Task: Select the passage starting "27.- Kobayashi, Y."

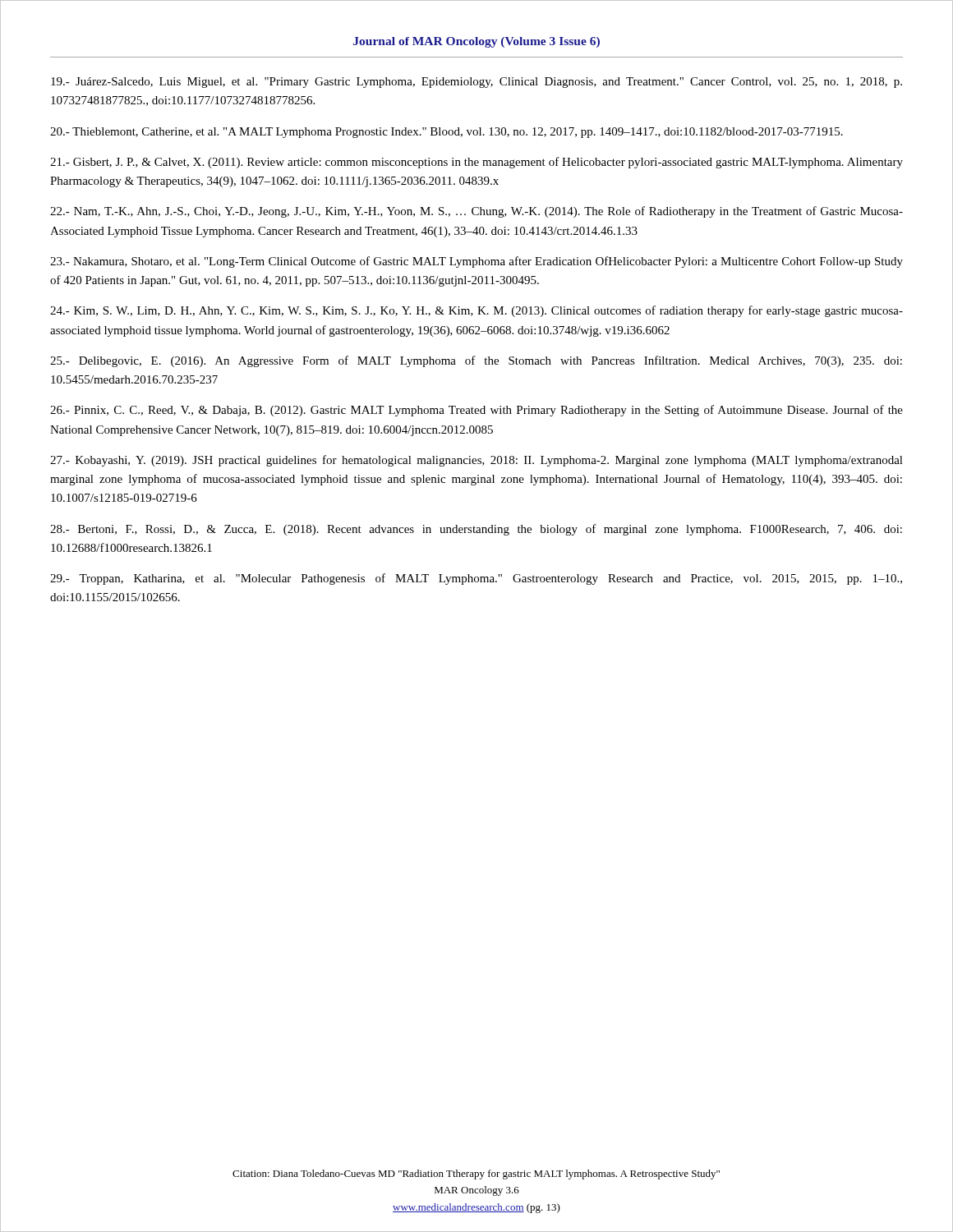Action: pos(476,479)
